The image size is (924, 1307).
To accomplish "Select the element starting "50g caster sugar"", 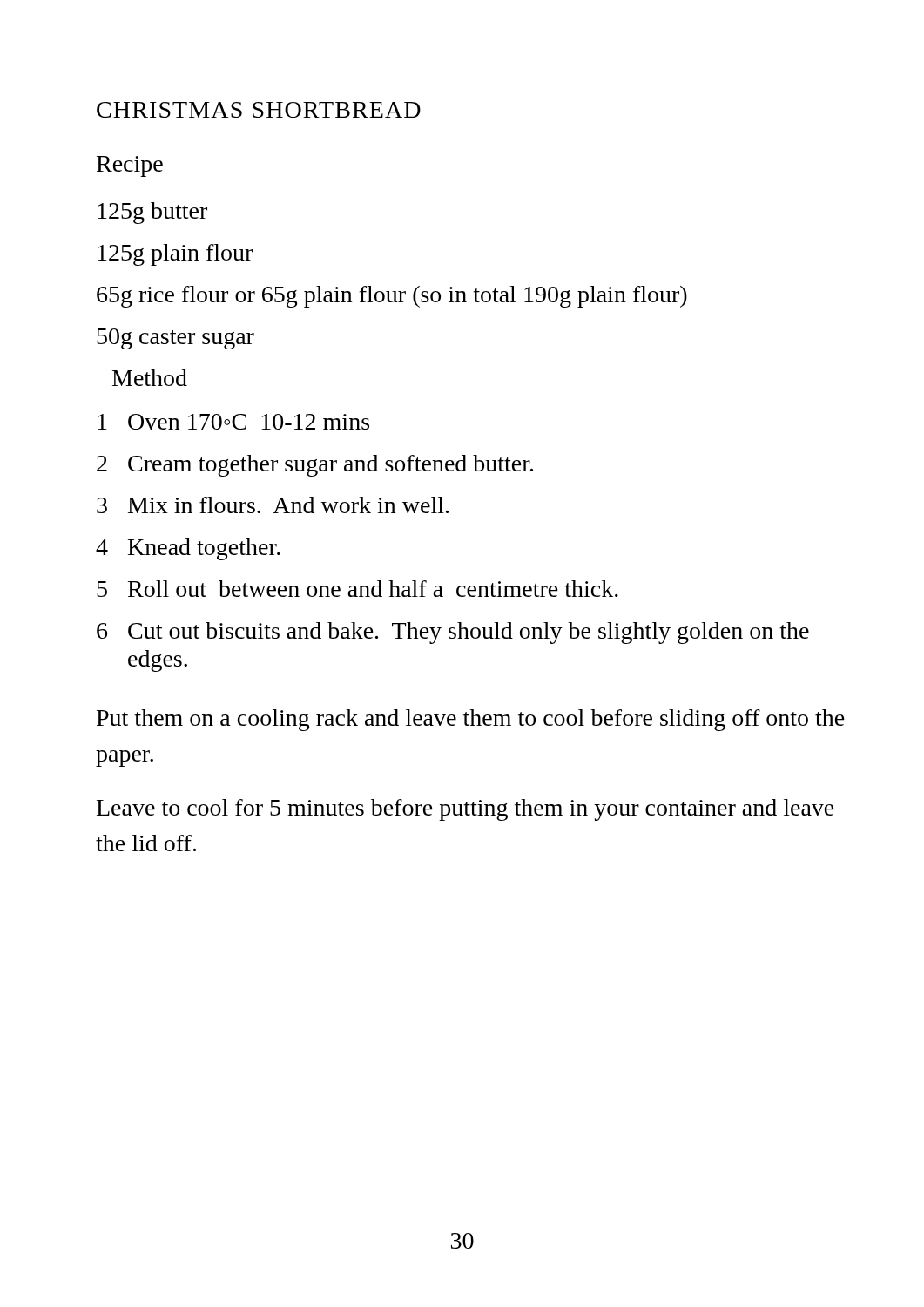I will (175, 336).
